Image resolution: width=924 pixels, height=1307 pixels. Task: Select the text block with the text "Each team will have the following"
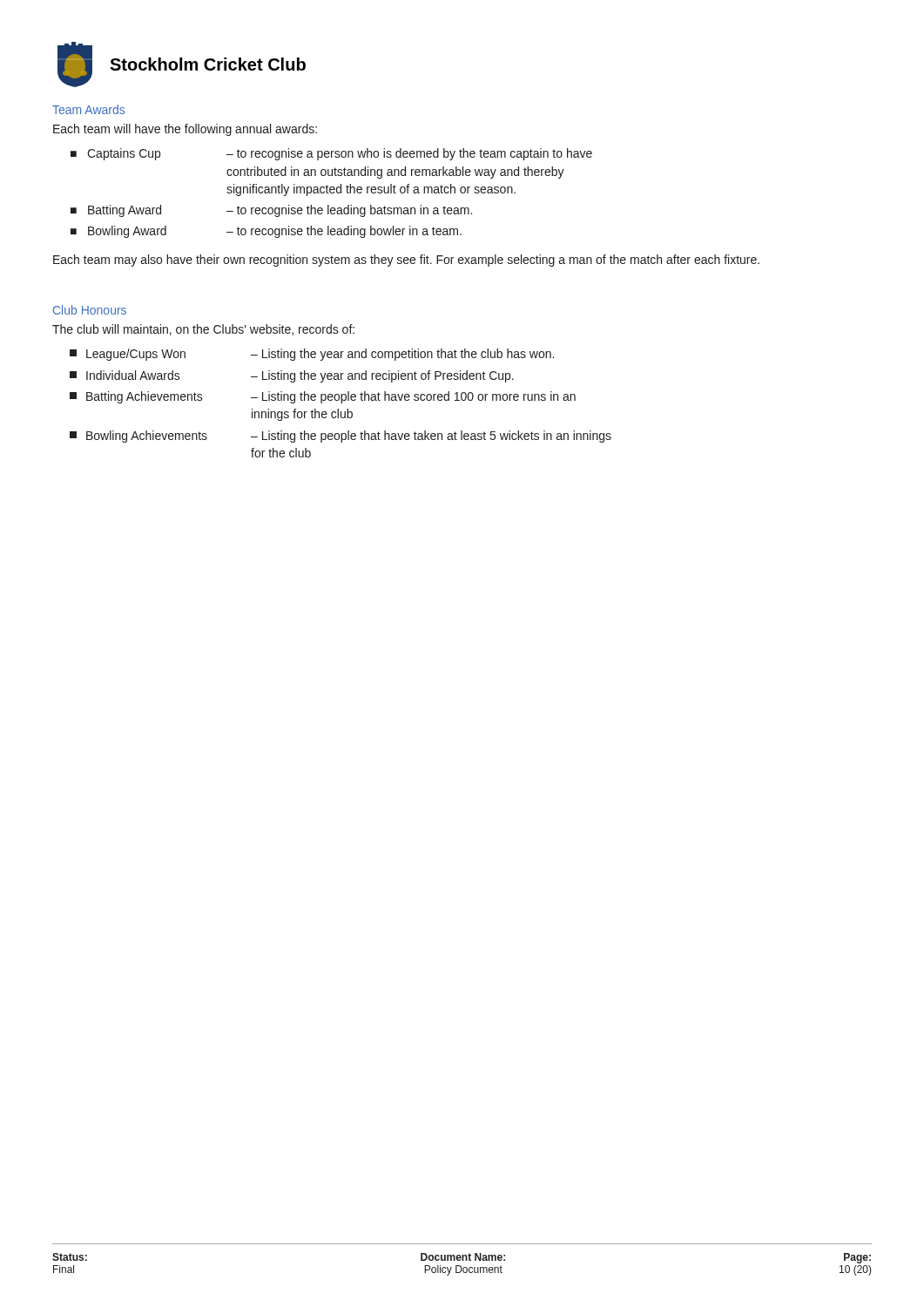click(x=185, y=130)
